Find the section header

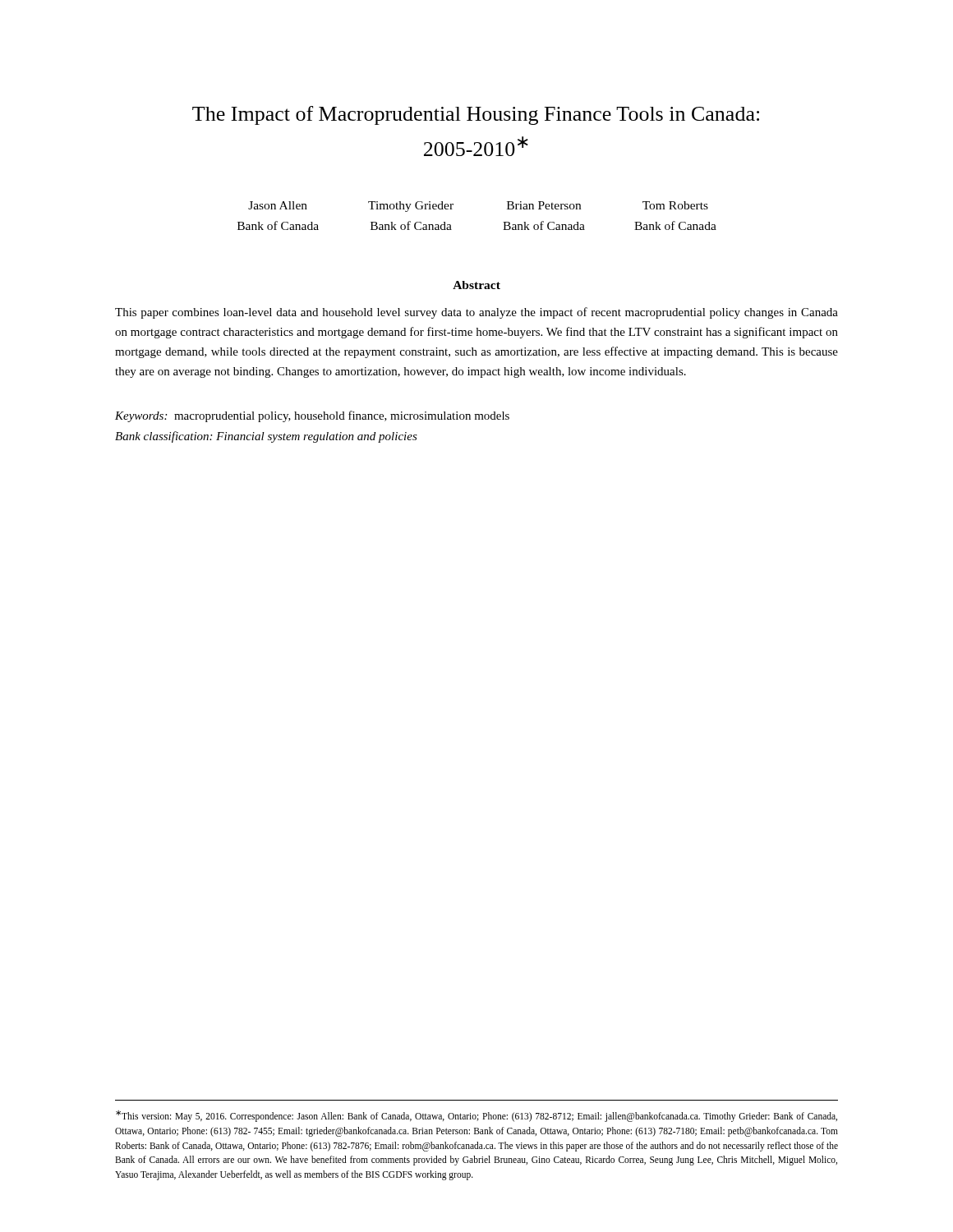(476, 284)
